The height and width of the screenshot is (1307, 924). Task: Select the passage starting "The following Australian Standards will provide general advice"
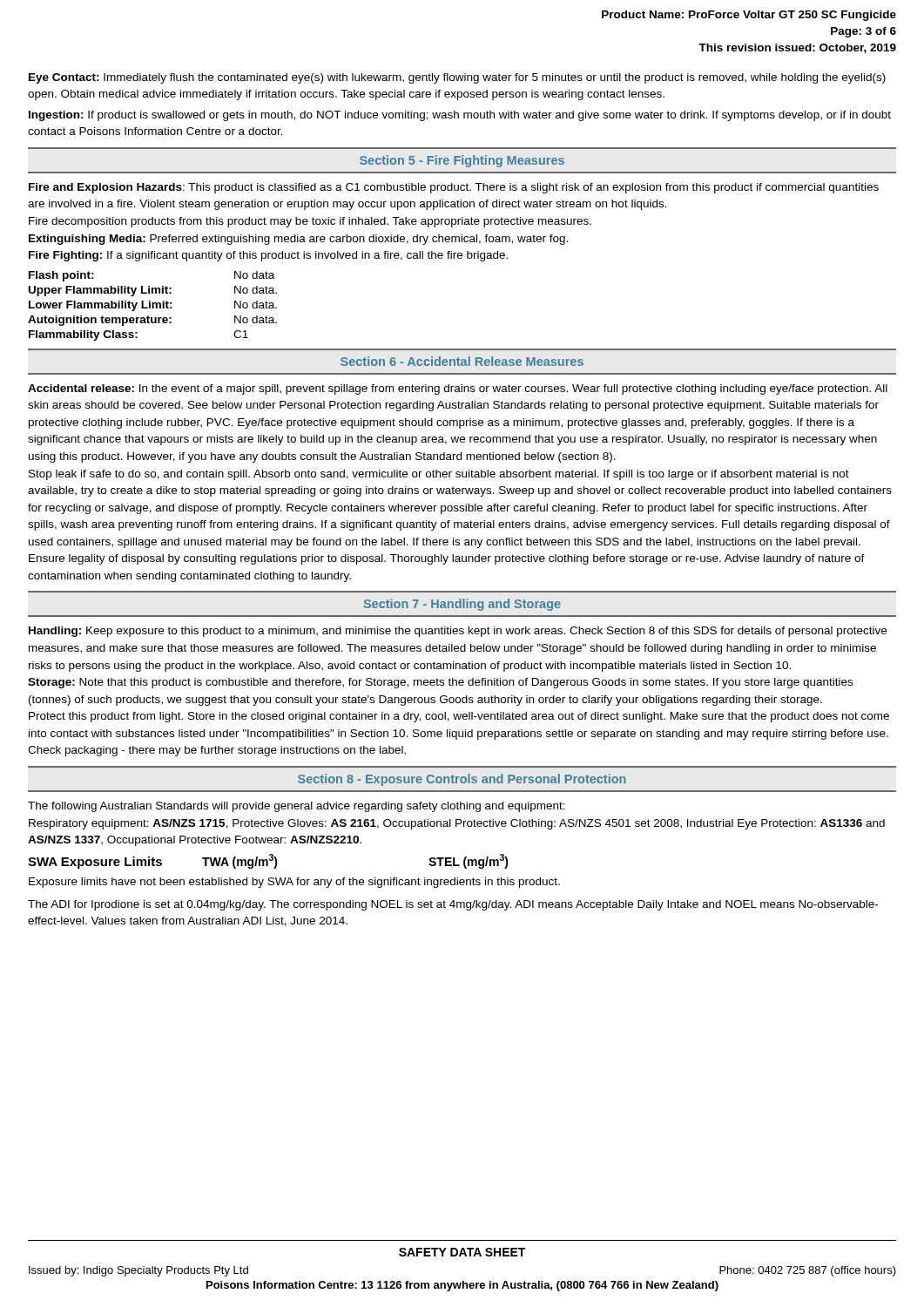pyautogui.click(x=457, y=823)
